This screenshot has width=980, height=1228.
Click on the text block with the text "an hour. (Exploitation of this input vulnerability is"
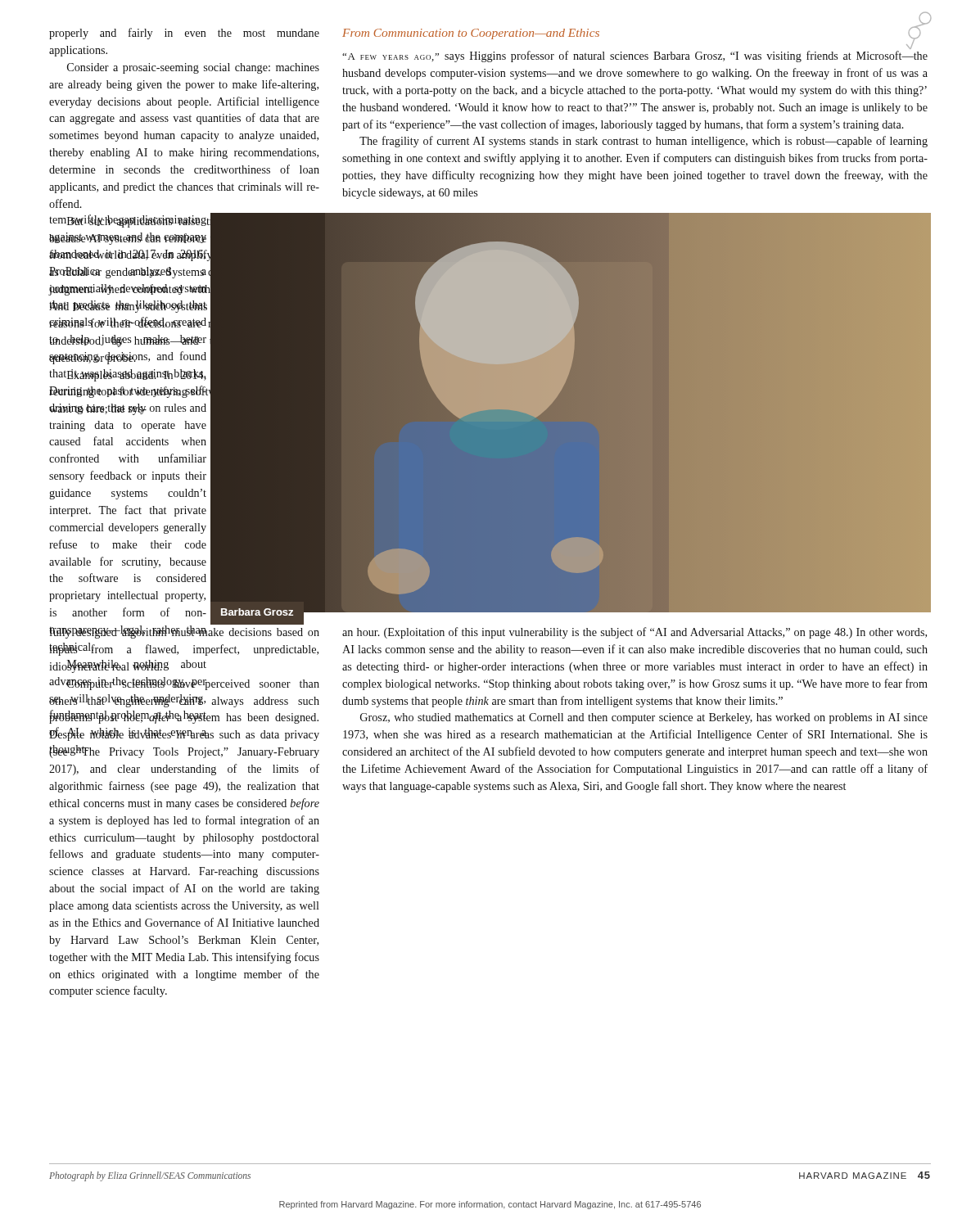coord(635,709)
